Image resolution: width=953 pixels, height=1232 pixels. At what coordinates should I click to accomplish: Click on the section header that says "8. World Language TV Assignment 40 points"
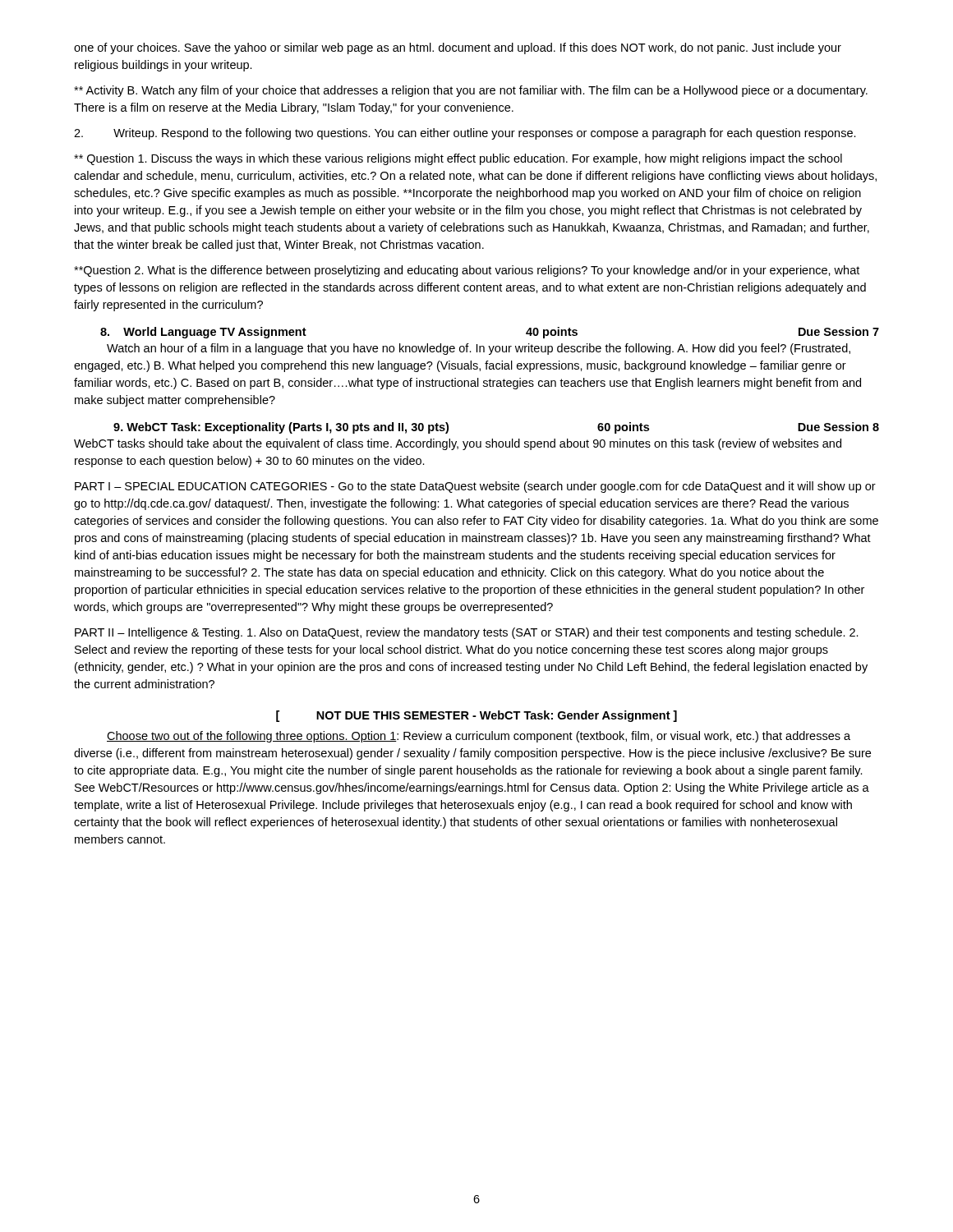tap(213, 332)
